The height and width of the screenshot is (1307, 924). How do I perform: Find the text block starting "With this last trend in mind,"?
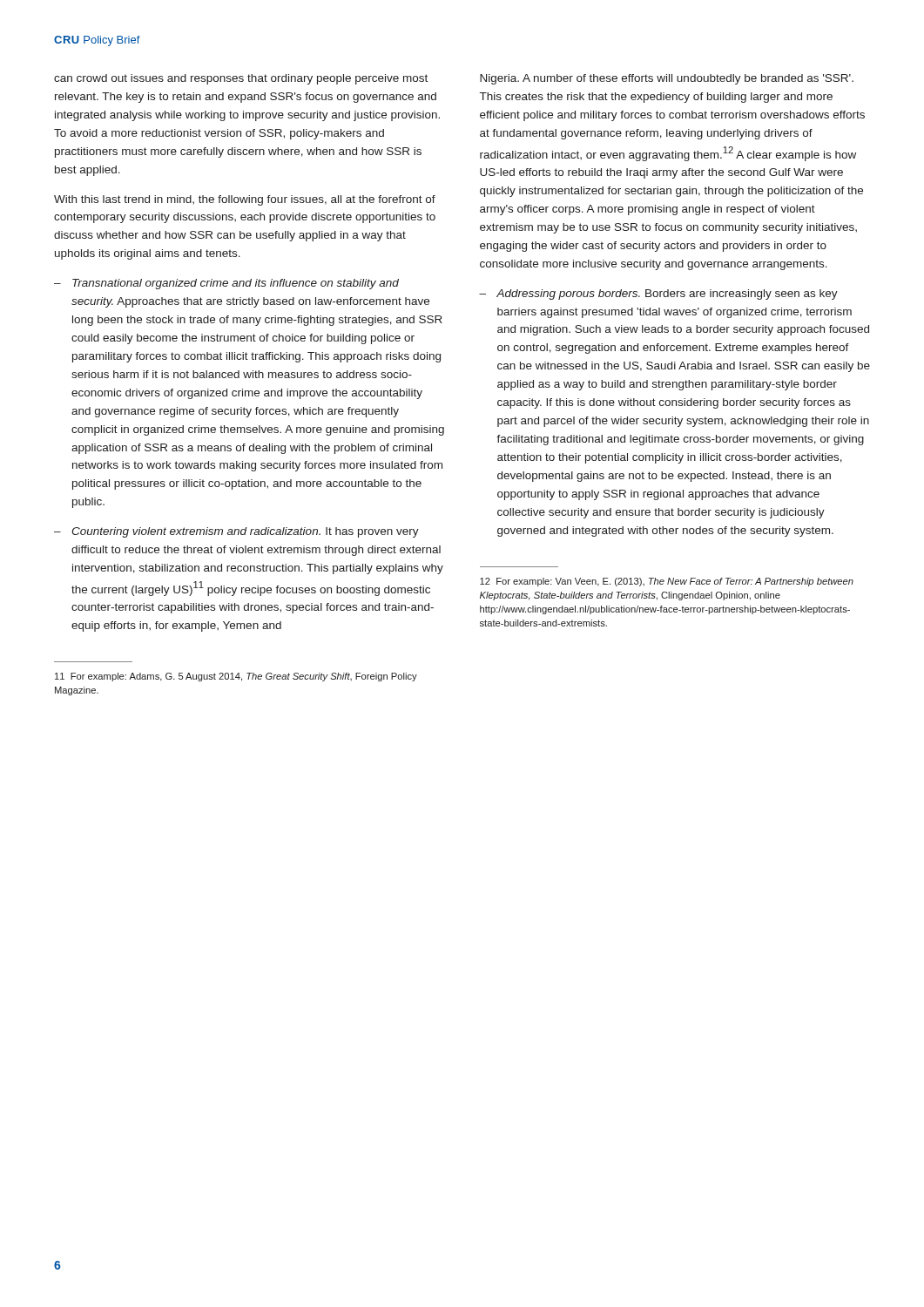tap(249, 227)
